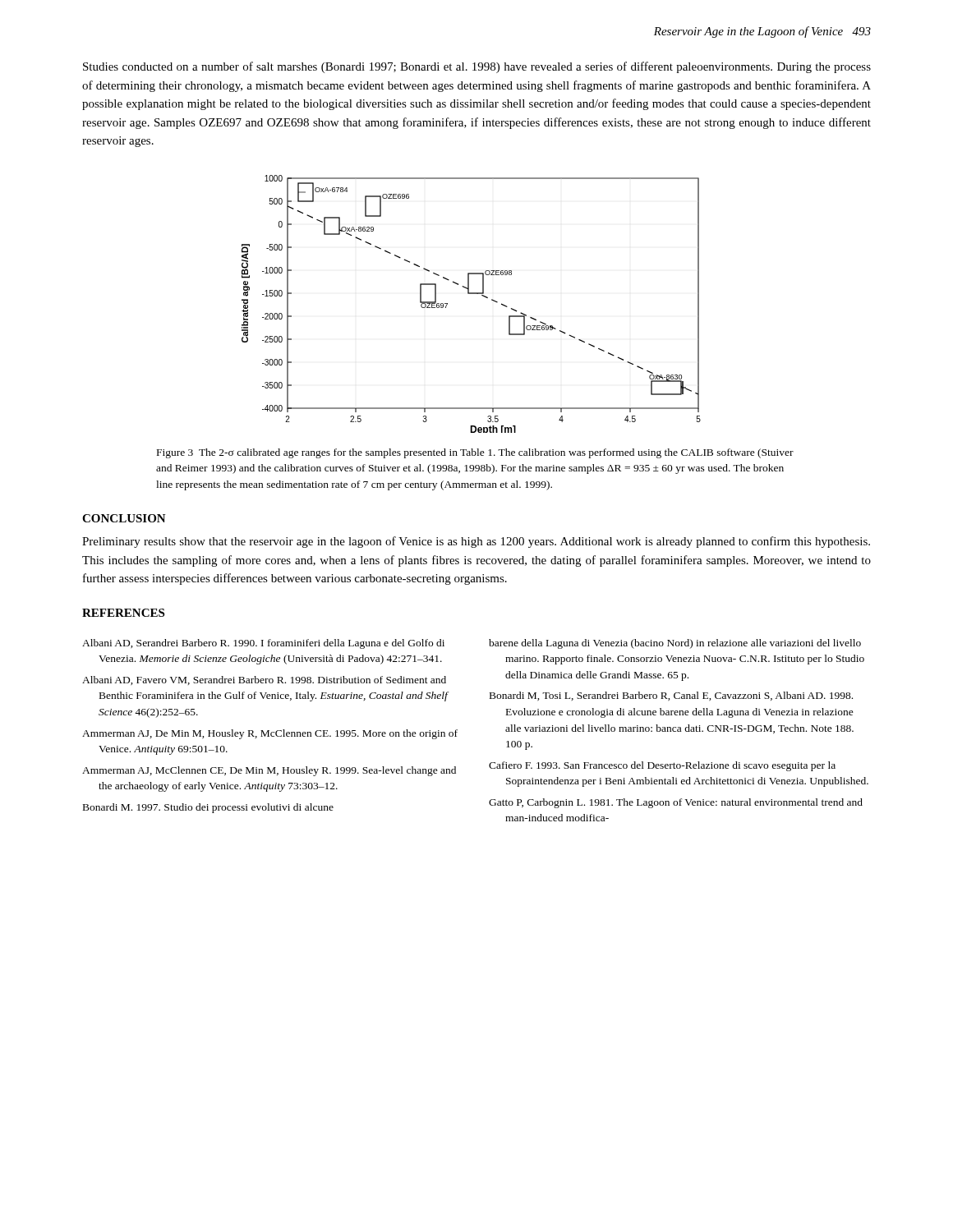The width and height of the screenshot is (953, 1232).
Task: Point to the block beginning "Bonardi M, Tosi L, Serandrei Barbero R,"
Action: coord(671,720)
